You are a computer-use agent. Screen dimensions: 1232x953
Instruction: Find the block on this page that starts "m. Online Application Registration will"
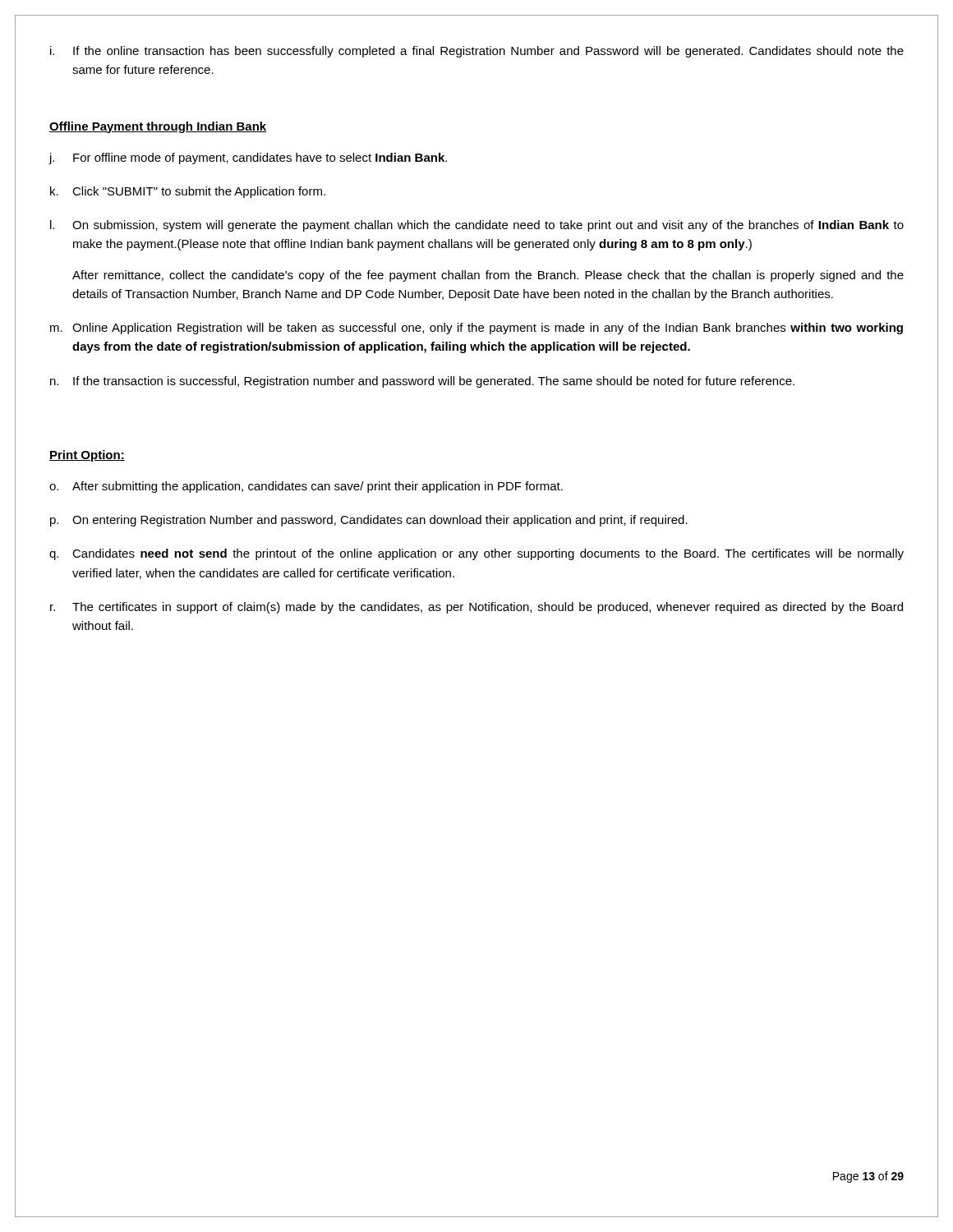pos(476,337)
